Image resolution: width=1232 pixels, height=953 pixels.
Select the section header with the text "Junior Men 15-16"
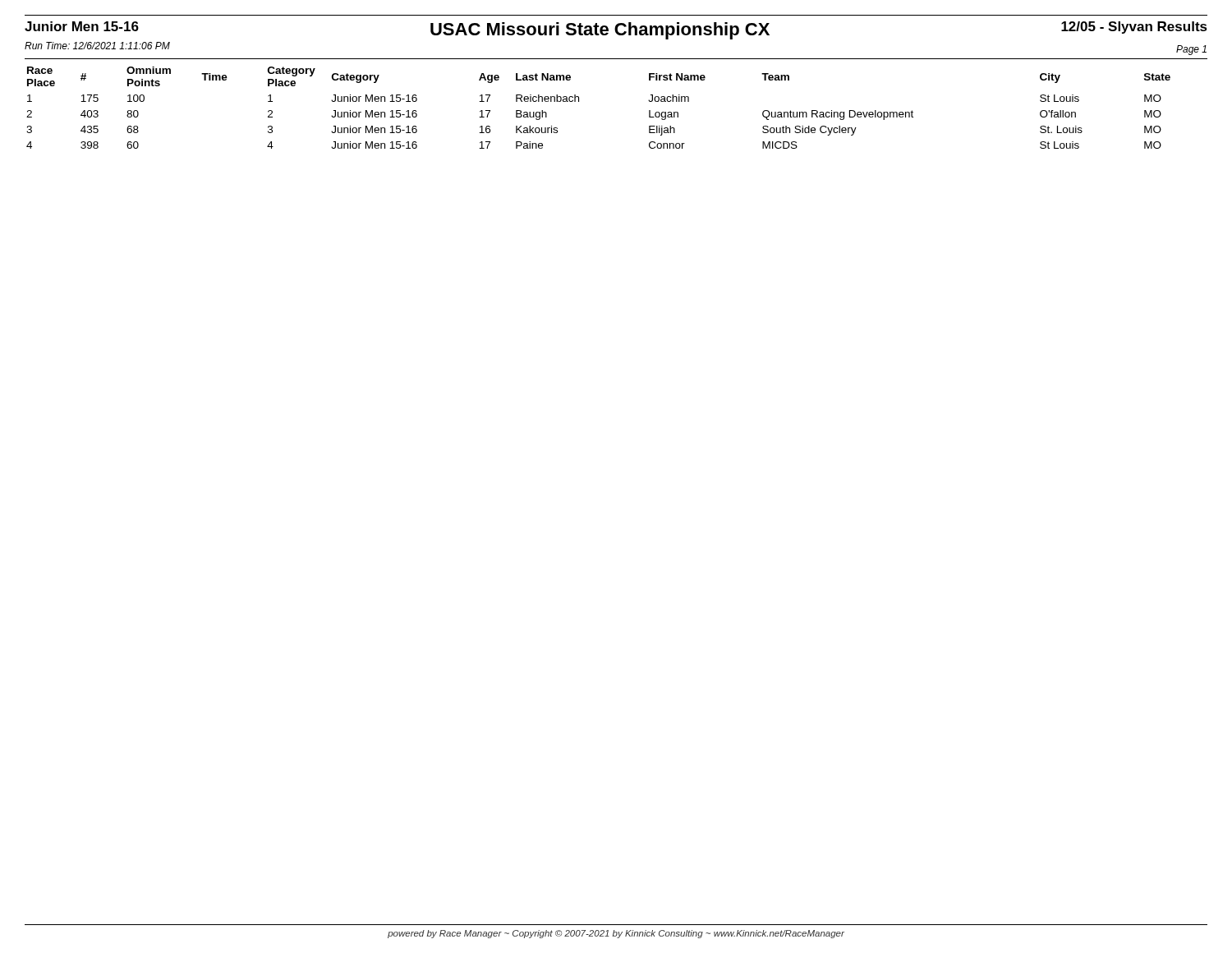pyautogui.click(x=82, y=27)
